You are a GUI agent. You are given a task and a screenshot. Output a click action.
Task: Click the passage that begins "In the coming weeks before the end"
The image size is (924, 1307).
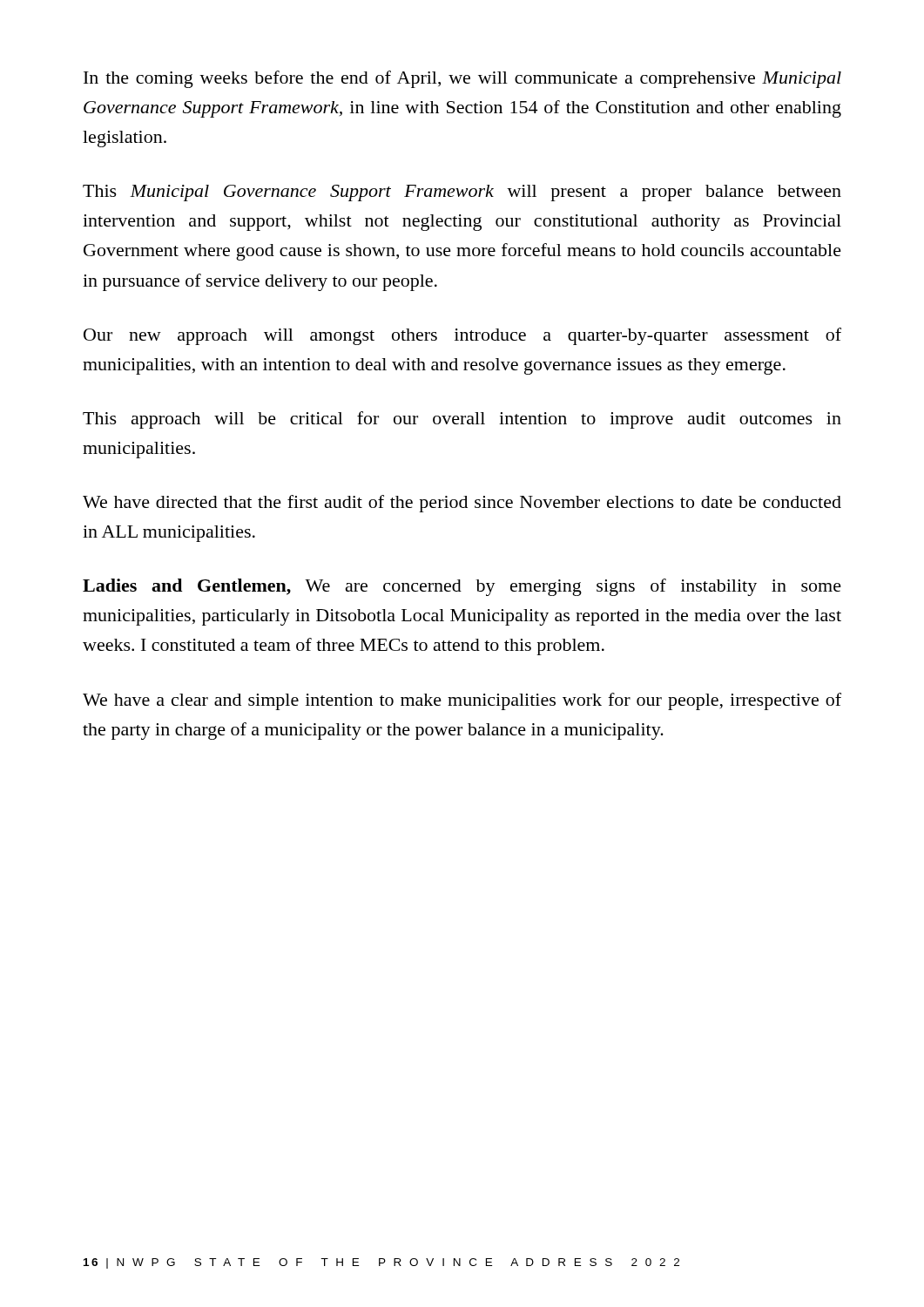point(462,107)
